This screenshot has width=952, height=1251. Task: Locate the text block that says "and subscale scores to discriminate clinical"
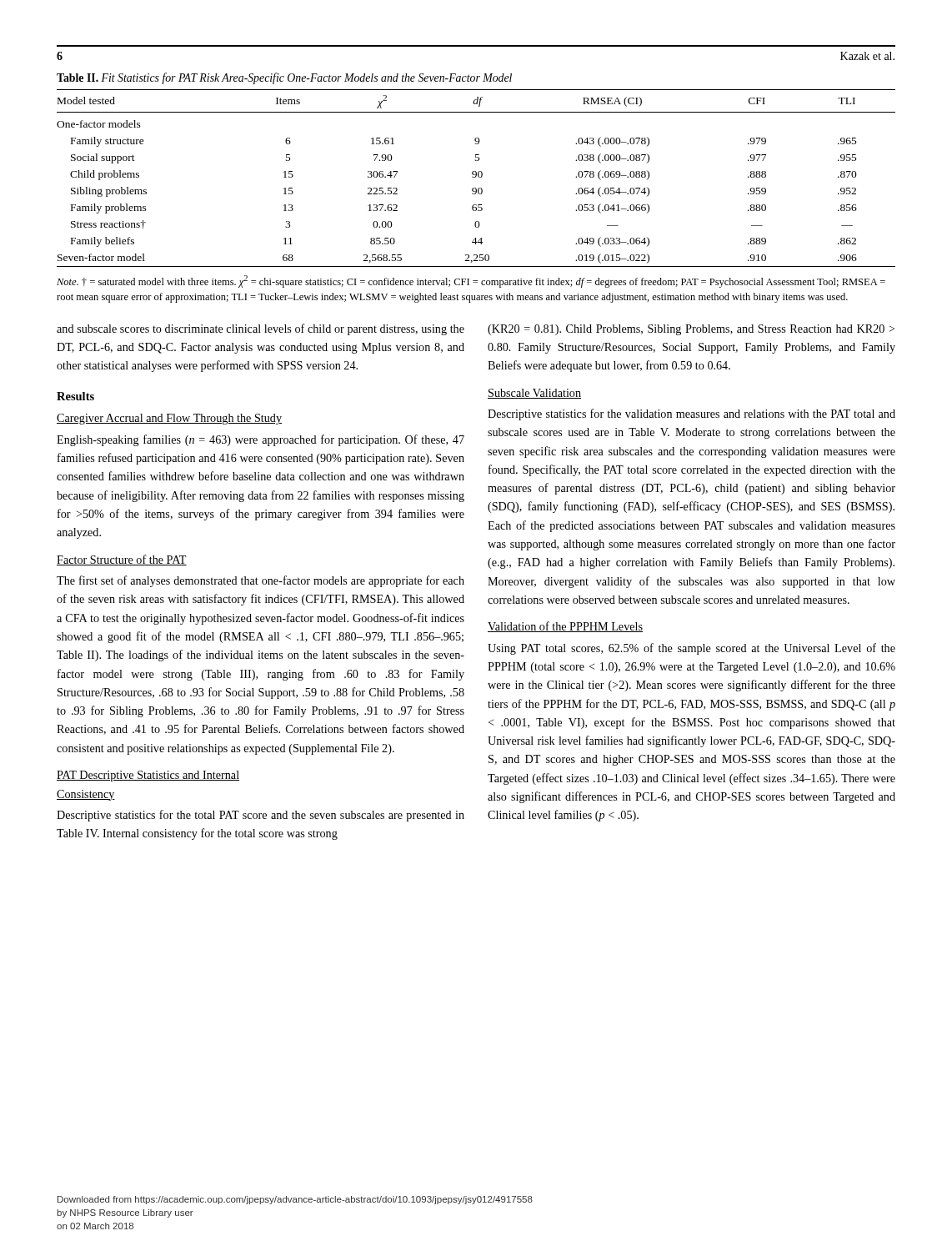tap(260, 347)
